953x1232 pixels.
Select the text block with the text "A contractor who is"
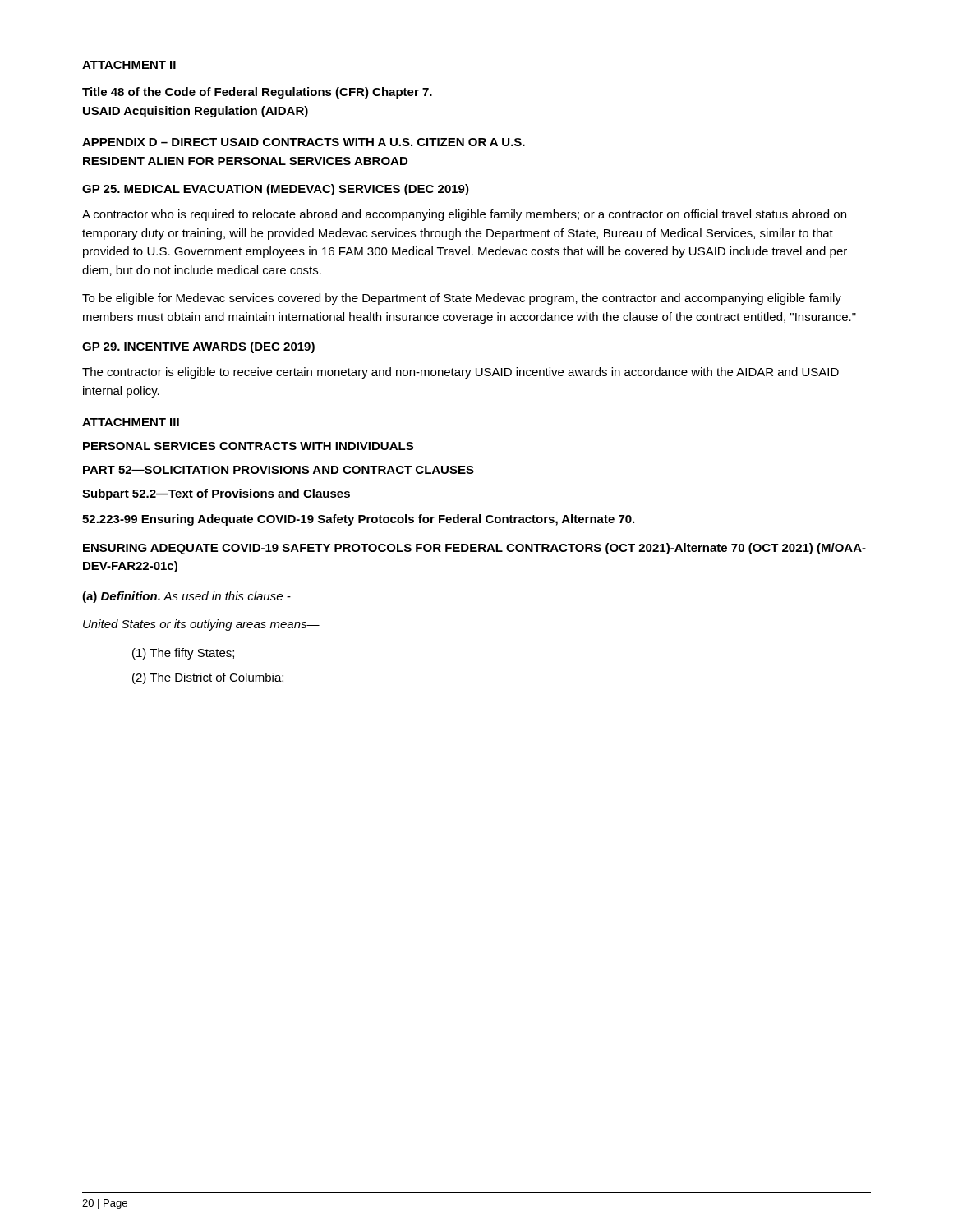[465, 242]
